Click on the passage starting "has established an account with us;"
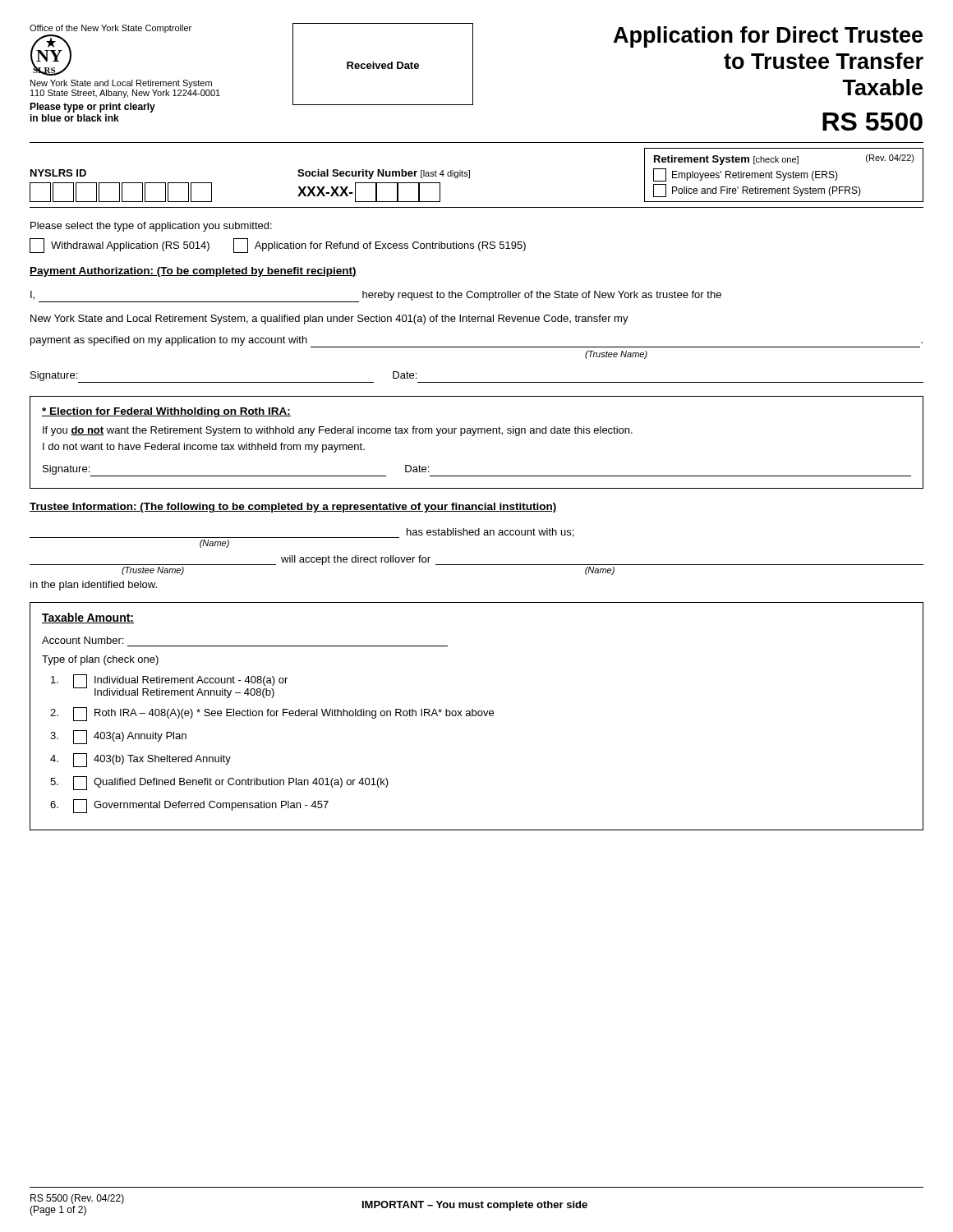This screenshot has width=953, height=1232. [476, 558]
